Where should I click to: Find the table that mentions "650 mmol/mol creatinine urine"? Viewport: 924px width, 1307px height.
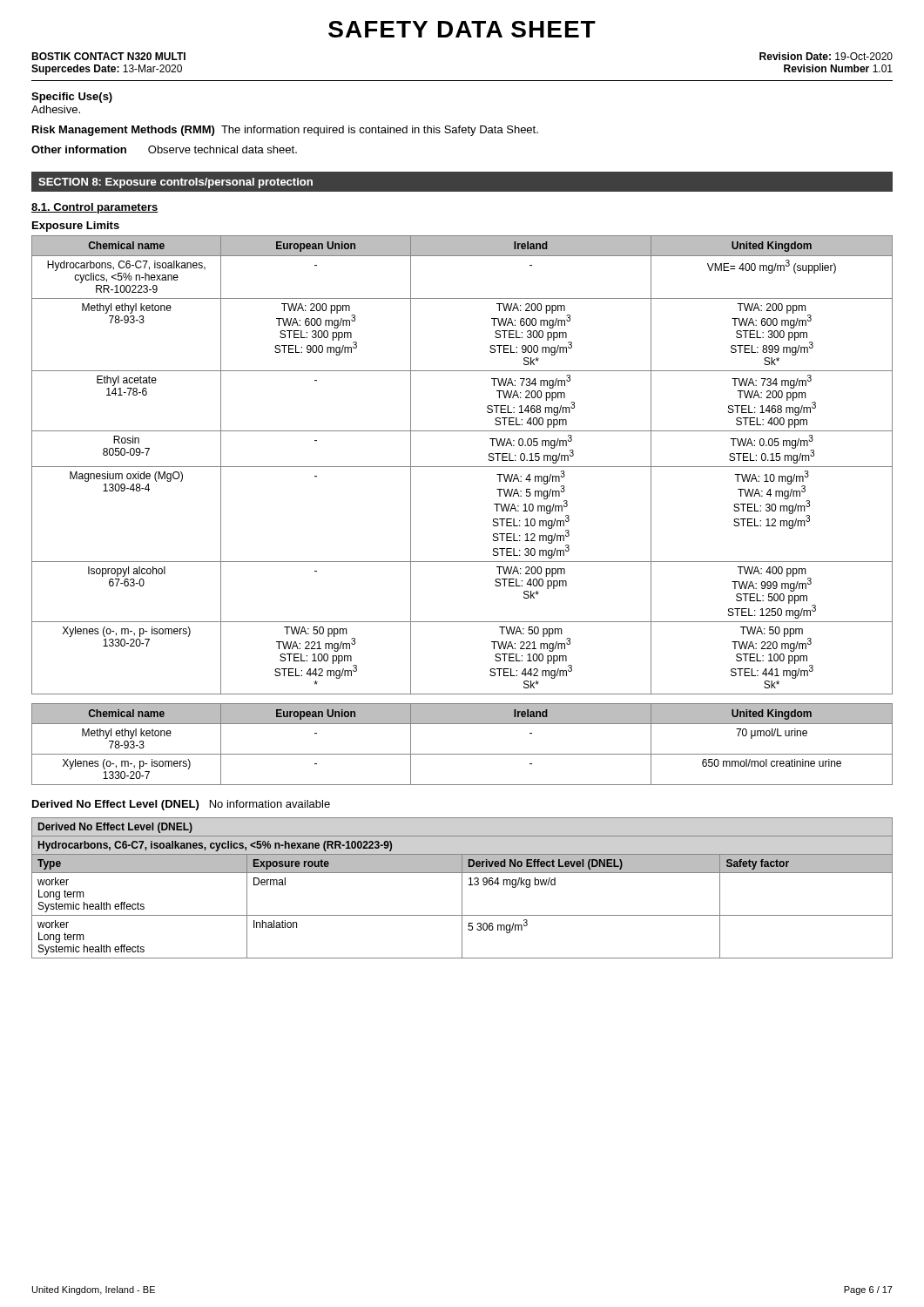coord(462,744)
